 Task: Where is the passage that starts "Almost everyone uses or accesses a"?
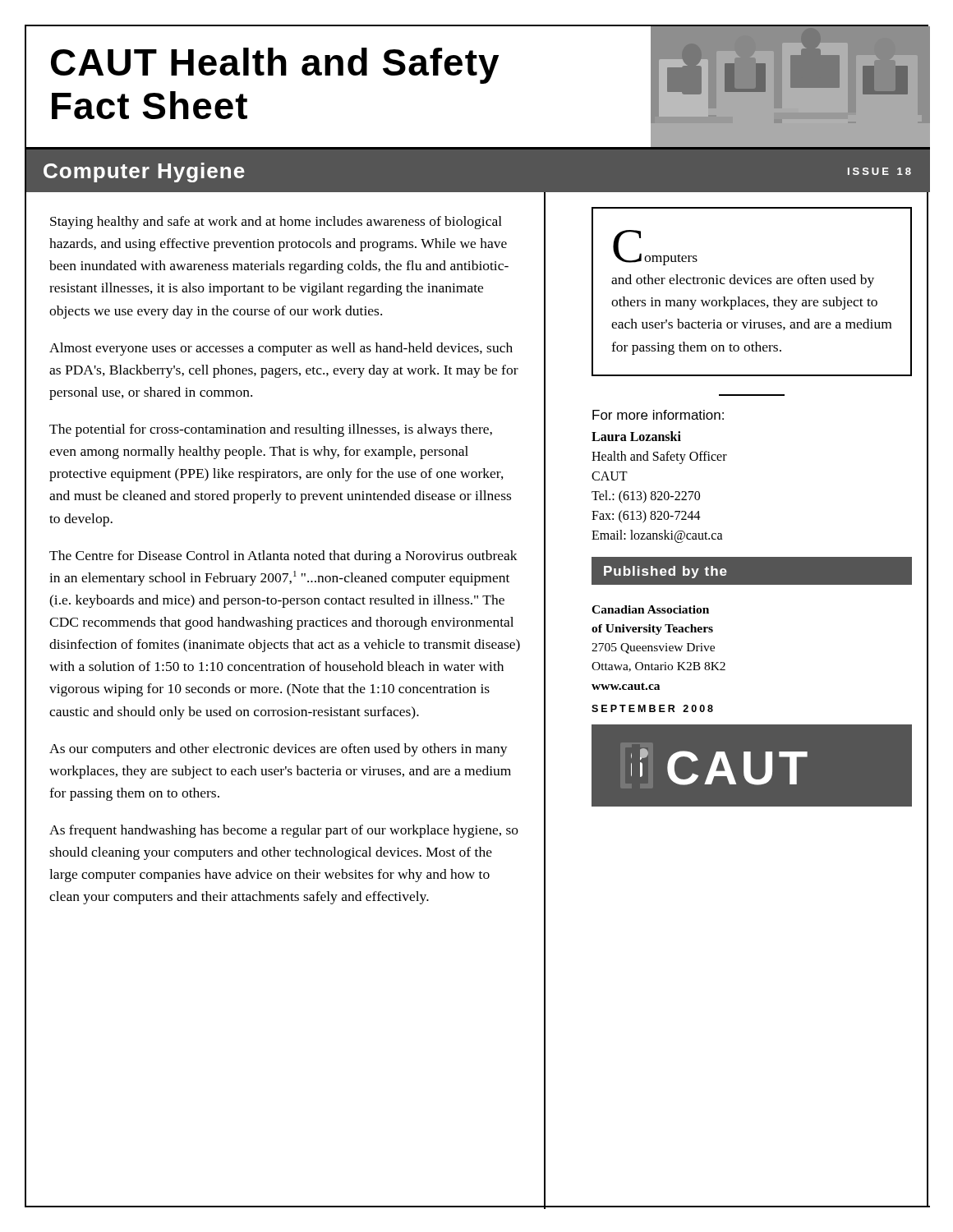pos(285,370)
